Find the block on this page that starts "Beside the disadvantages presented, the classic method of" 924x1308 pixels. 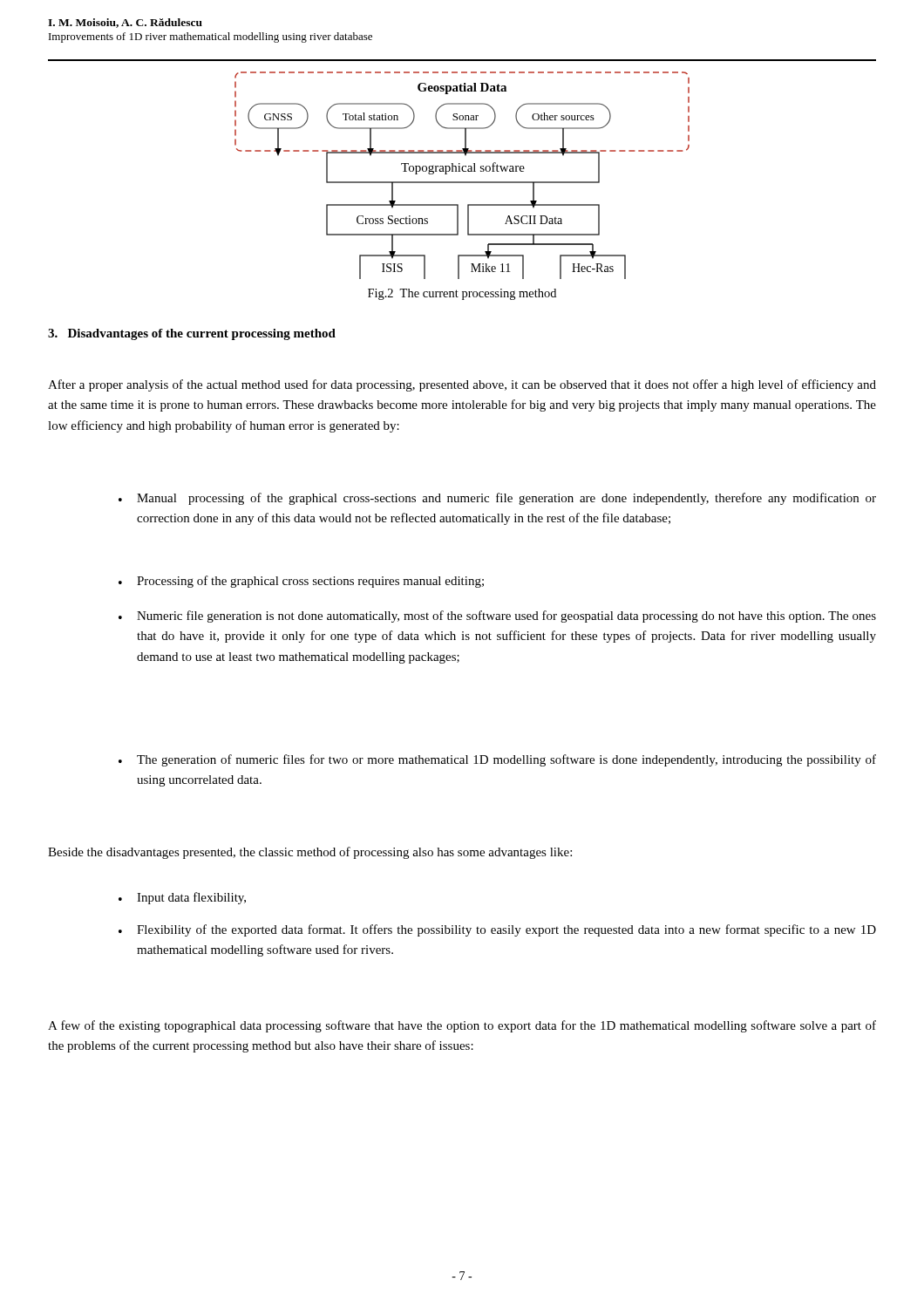(310, 852)
